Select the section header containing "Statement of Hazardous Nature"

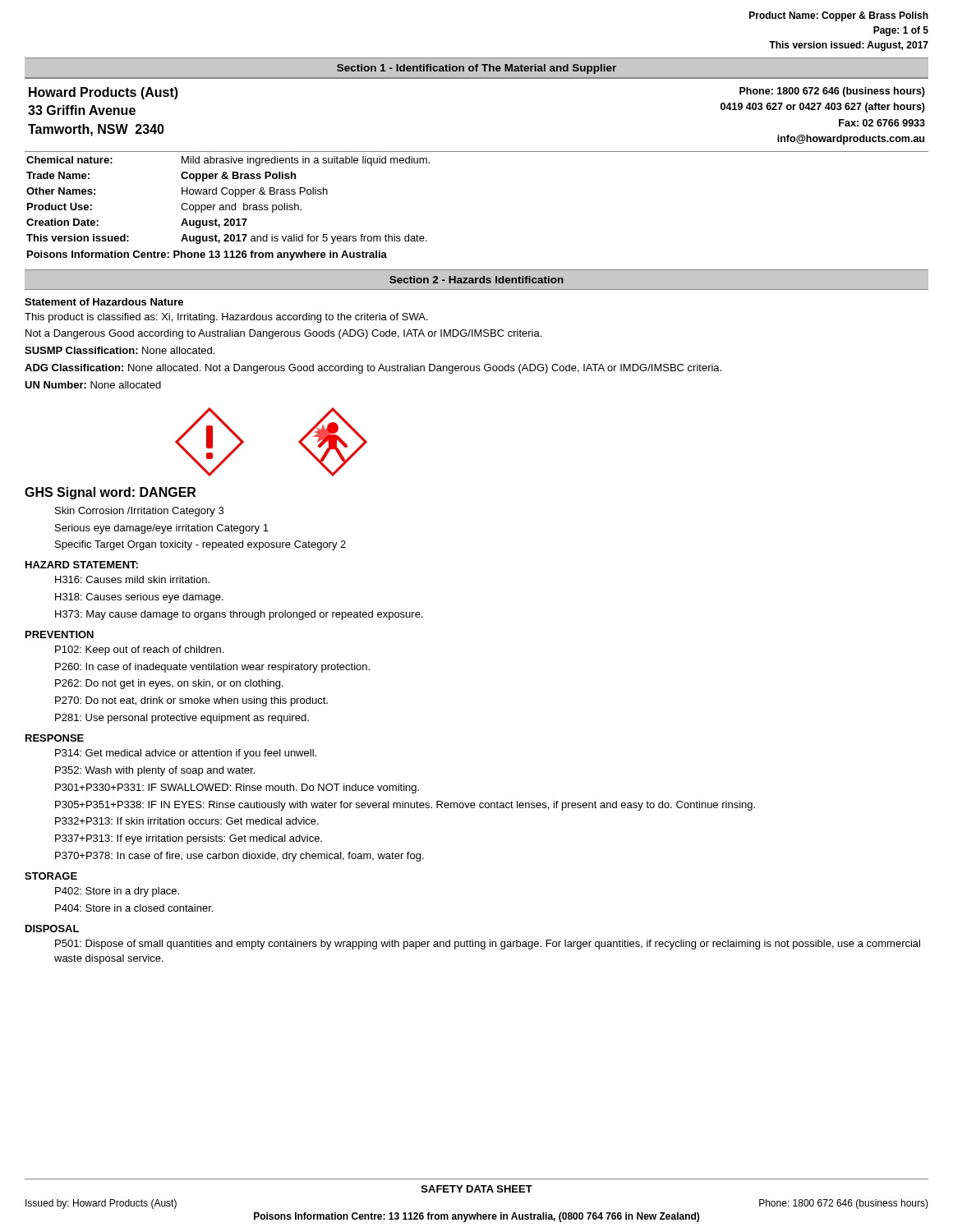104,301
